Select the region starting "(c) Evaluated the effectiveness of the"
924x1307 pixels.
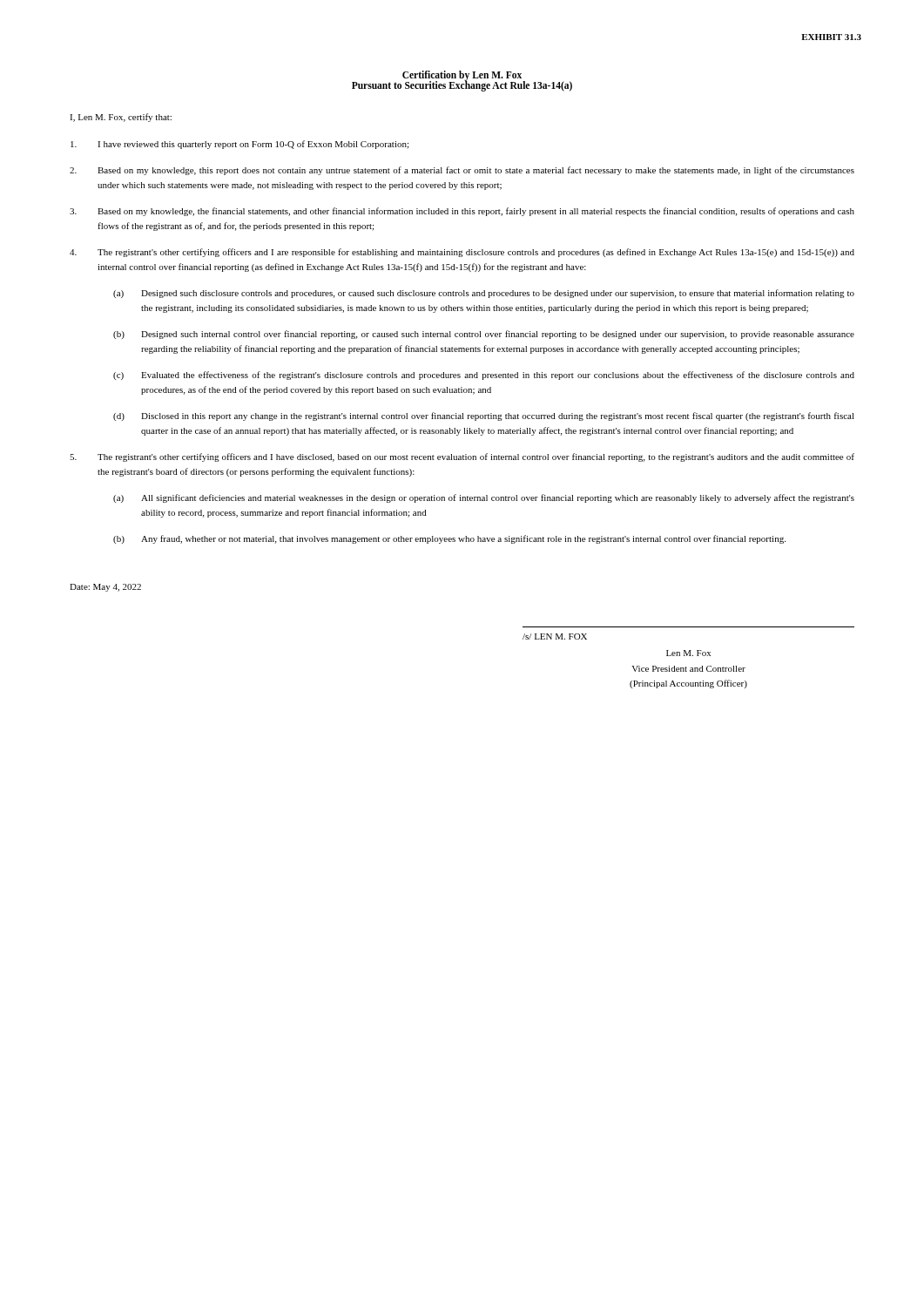pyautogui.click(x=484, y=382)
